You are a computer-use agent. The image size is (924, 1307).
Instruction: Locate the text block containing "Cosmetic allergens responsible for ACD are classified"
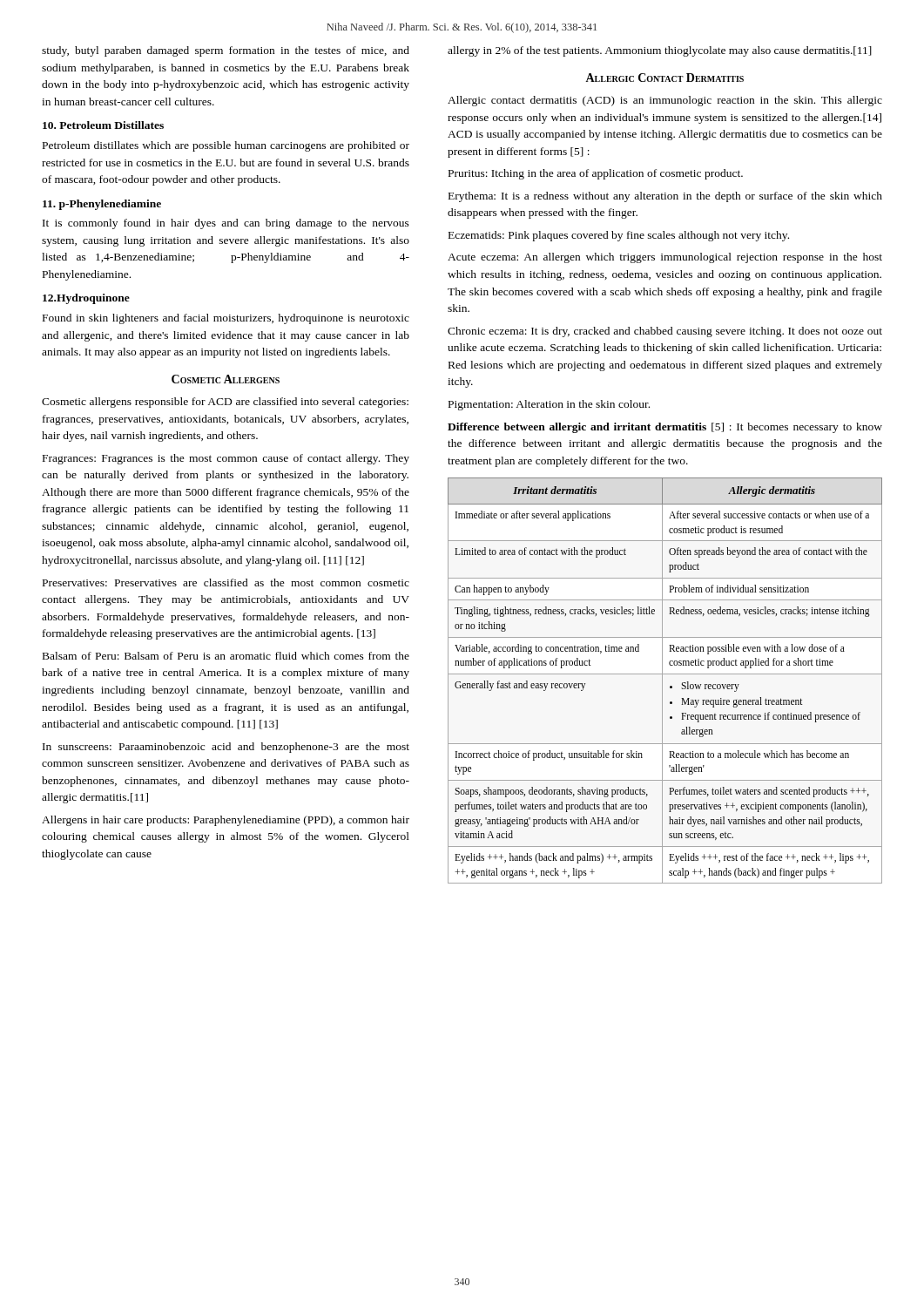[226, 628]
